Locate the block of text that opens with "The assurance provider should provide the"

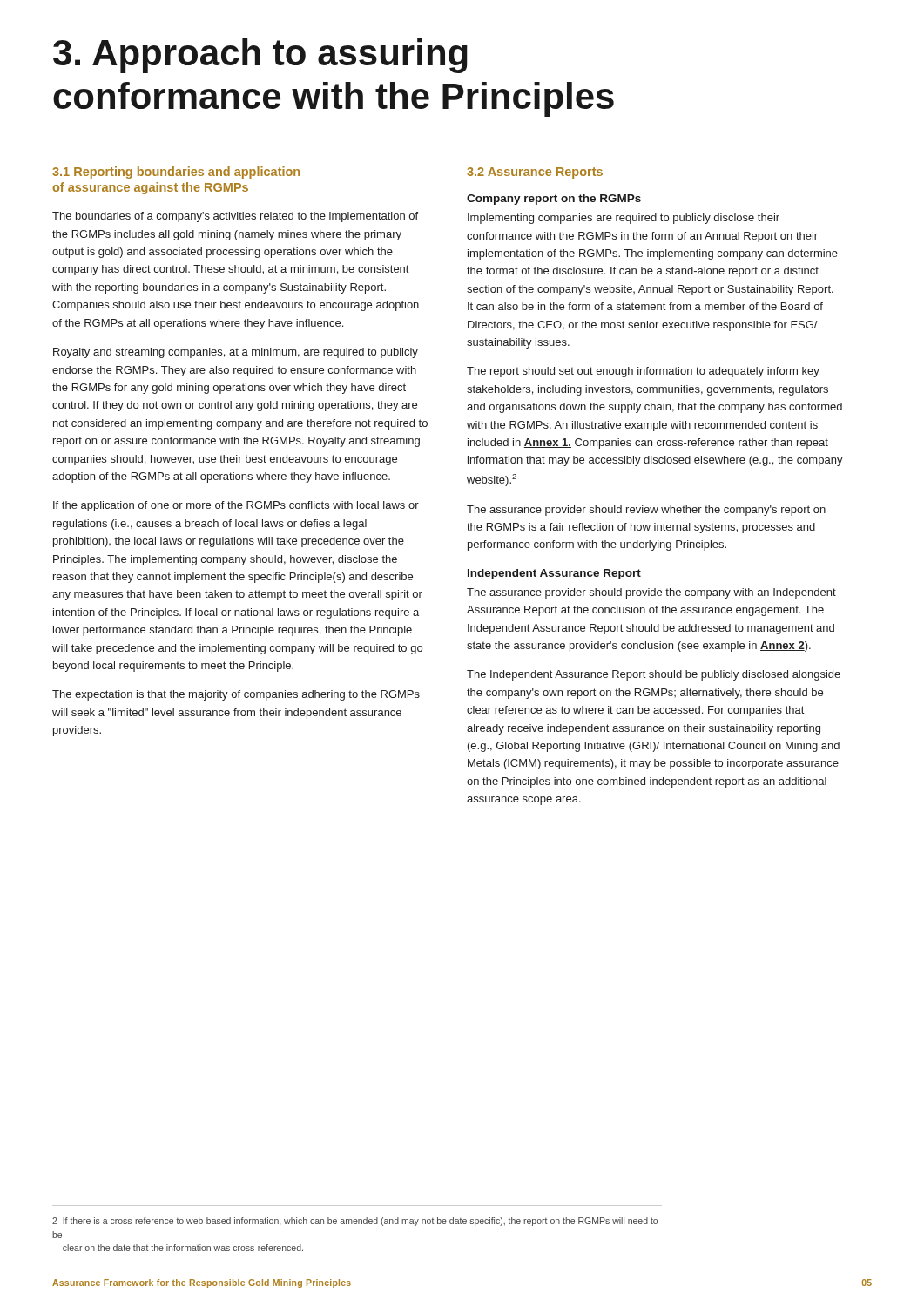655,696
